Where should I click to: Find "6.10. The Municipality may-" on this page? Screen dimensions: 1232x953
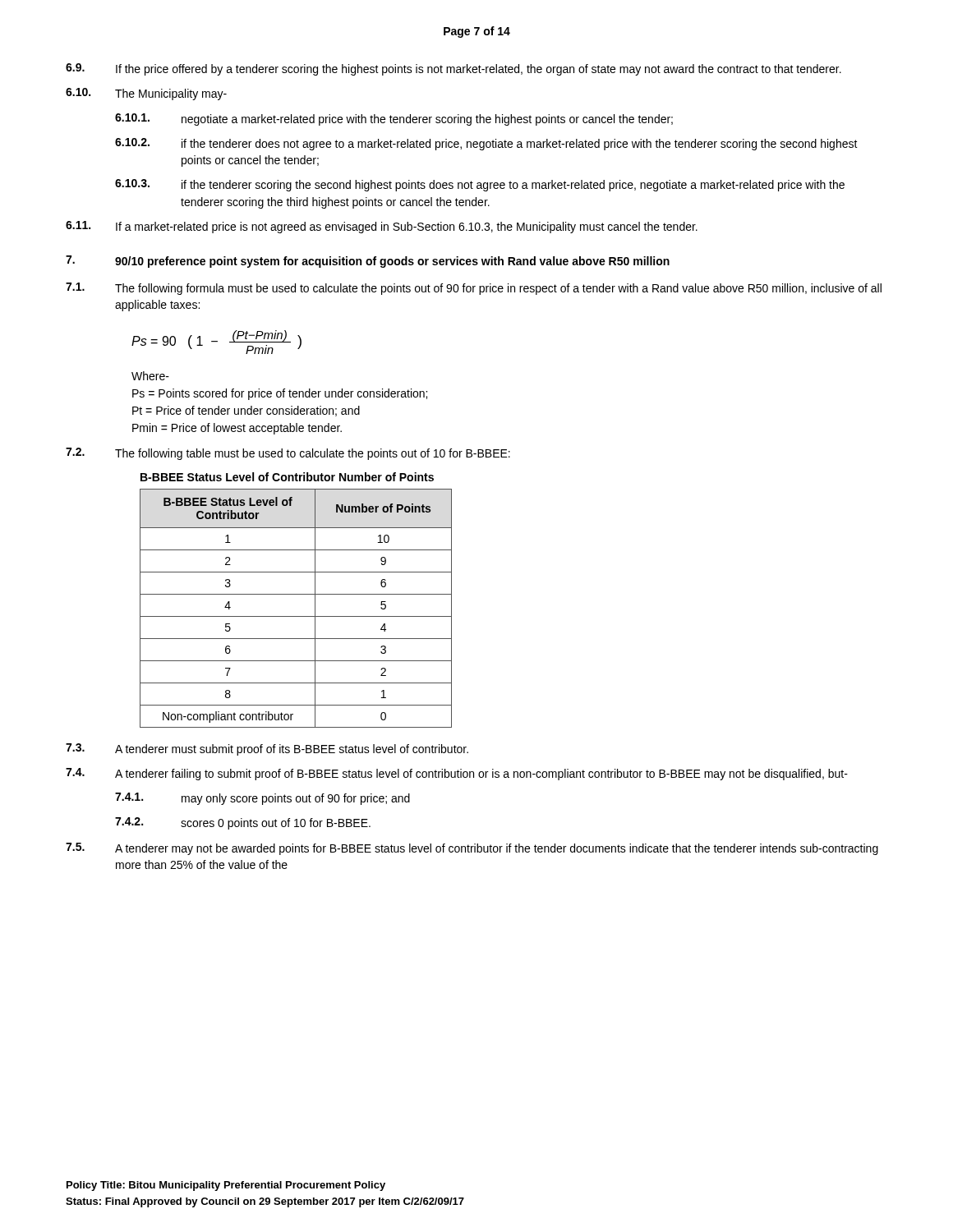pyautogui.click(x=146, y=94)
